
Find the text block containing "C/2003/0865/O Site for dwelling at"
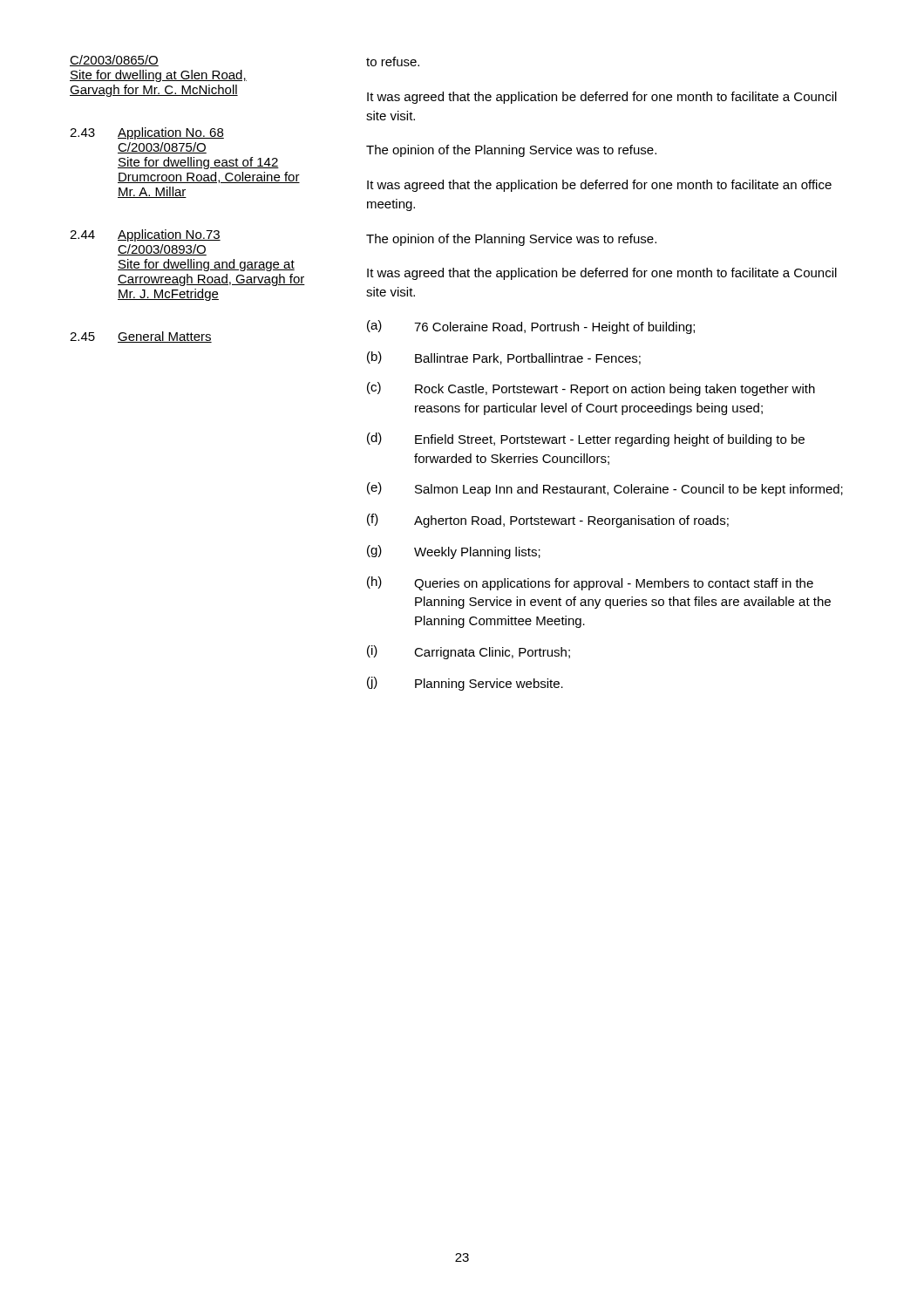tap(158, 75)
